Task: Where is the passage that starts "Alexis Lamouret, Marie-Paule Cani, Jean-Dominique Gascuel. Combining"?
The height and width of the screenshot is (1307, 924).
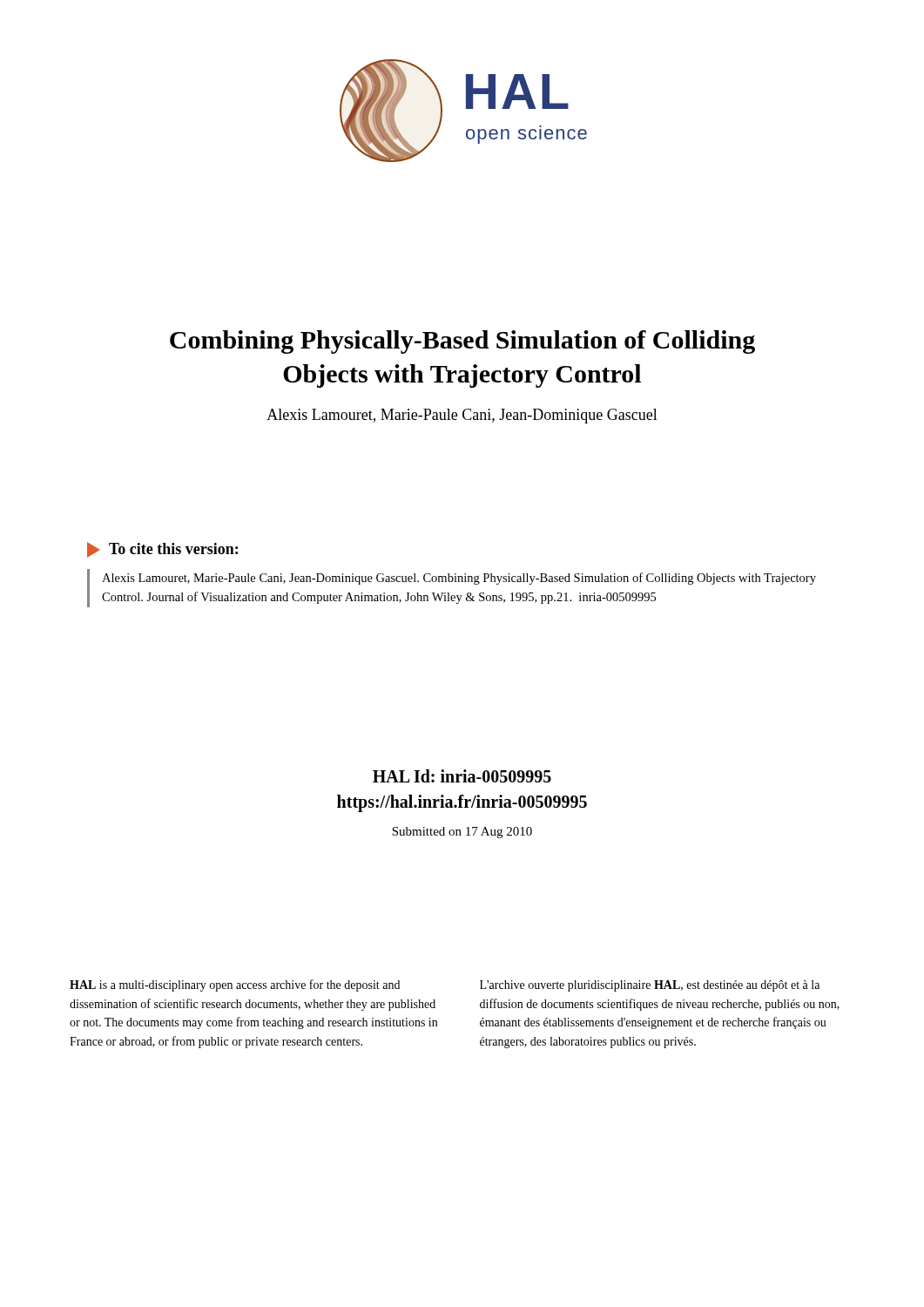Action: 459,587
